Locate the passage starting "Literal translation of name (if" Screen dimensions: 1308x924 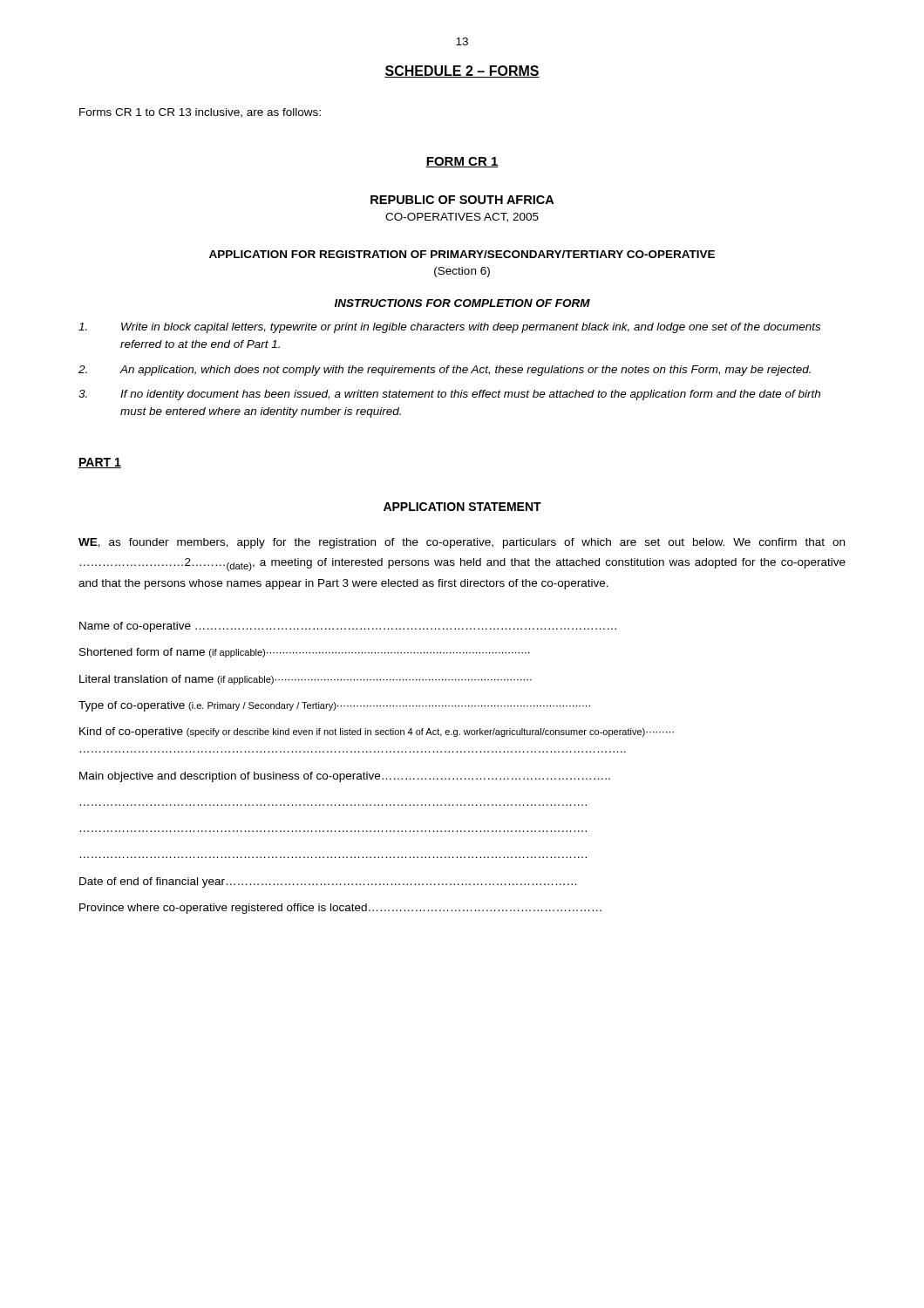pos(305,678)
